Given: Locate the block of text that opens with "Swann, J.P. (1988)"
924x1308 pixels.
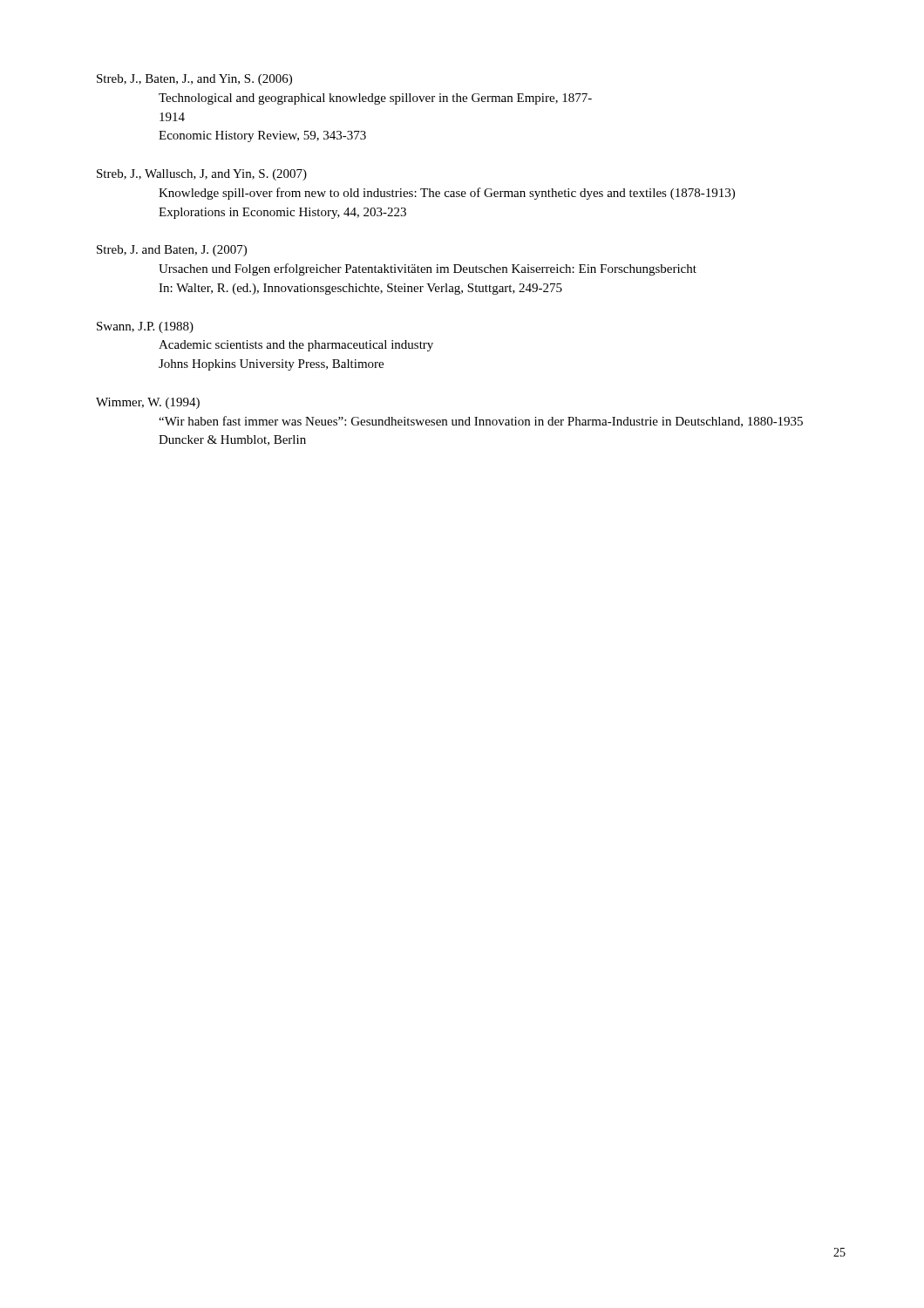Looking at the screenshot, I should click(145, 327).
